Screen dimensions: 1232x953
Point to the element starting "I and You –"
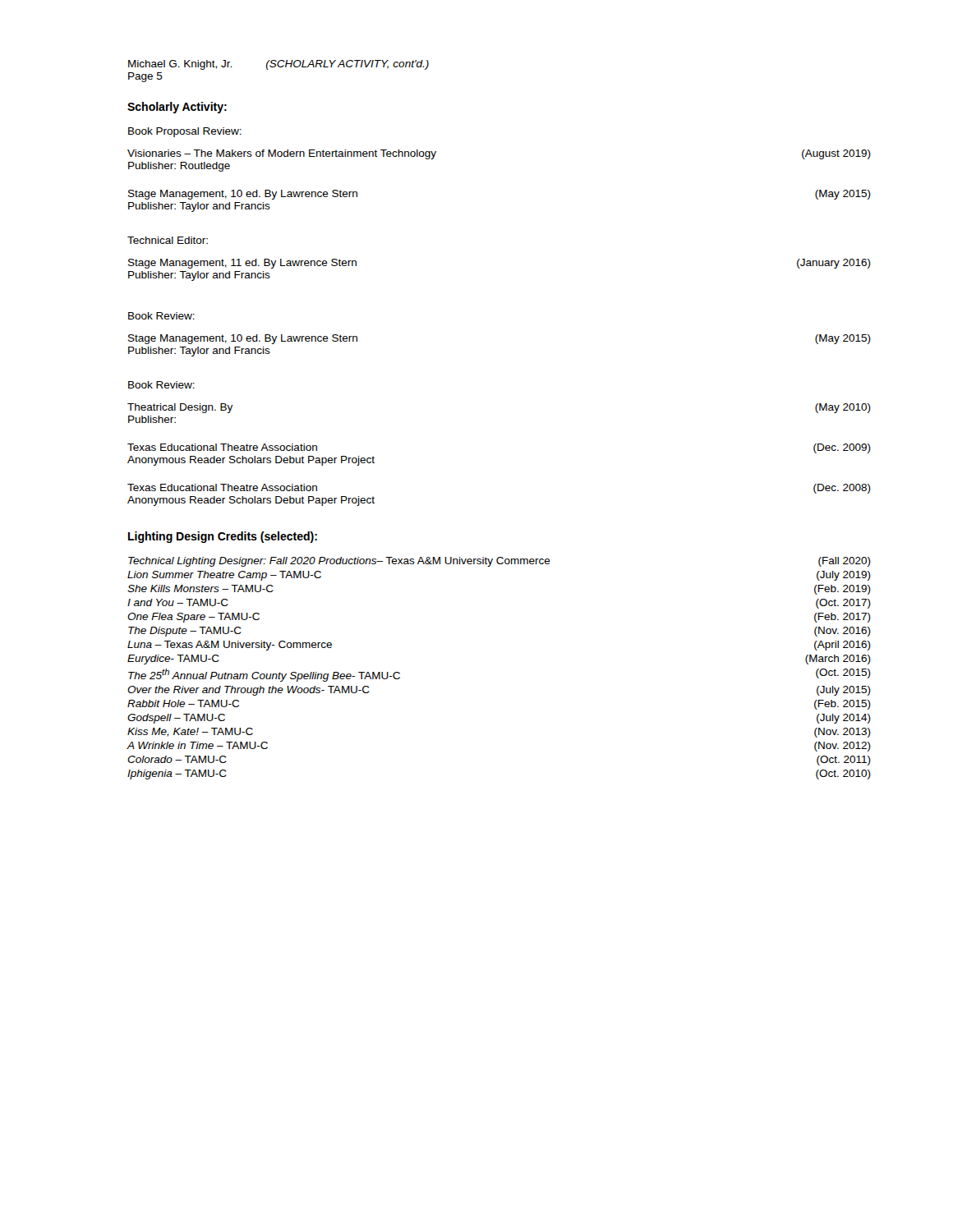tap(172, 603)
